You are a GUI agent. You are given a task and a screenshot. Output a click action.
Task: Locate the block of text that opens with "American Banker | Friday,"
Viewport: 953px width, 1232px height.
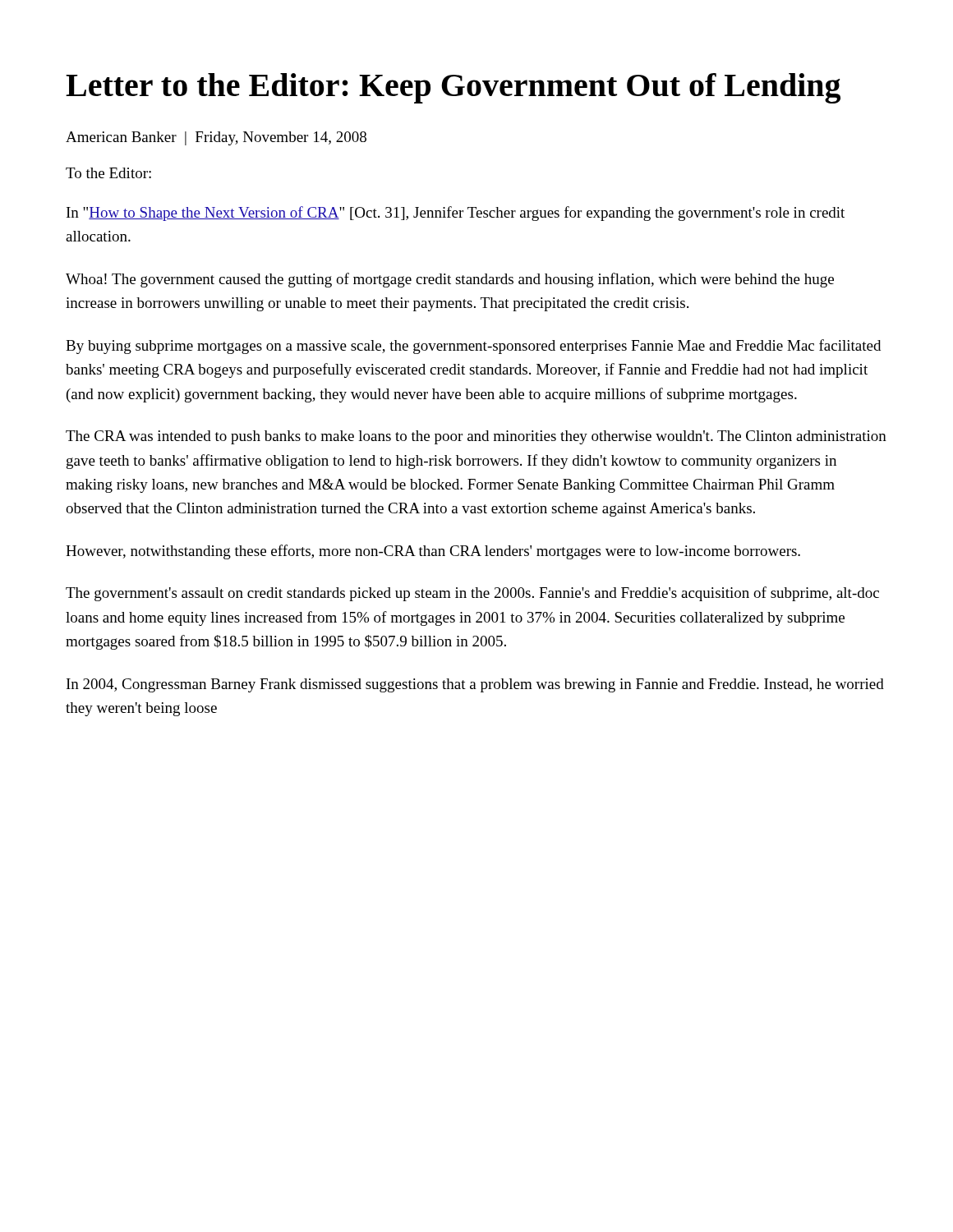click(216, 137)
